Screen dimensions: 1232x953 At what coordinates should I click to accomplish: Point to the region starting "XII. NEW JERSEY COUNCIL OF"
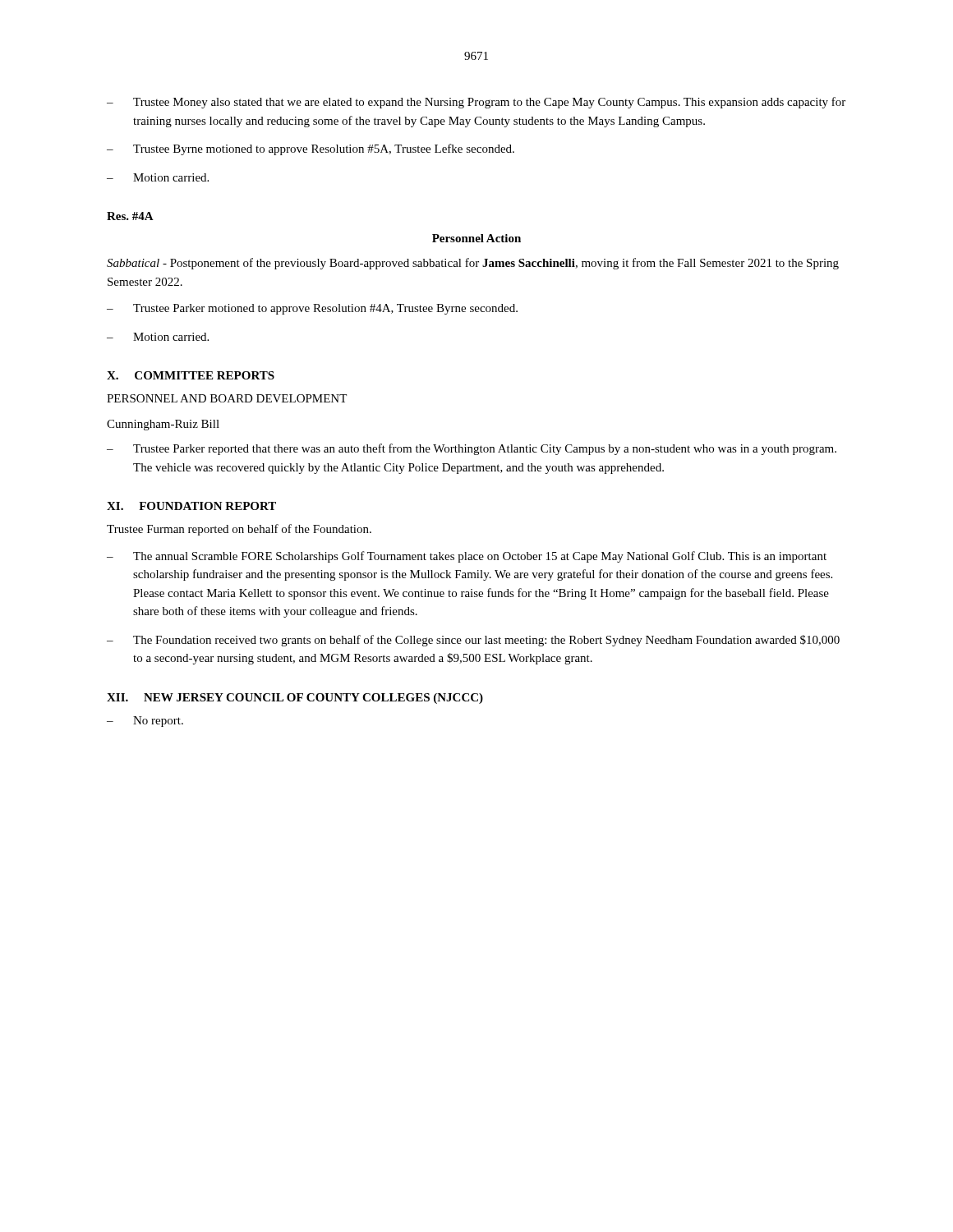pos(295,697)
